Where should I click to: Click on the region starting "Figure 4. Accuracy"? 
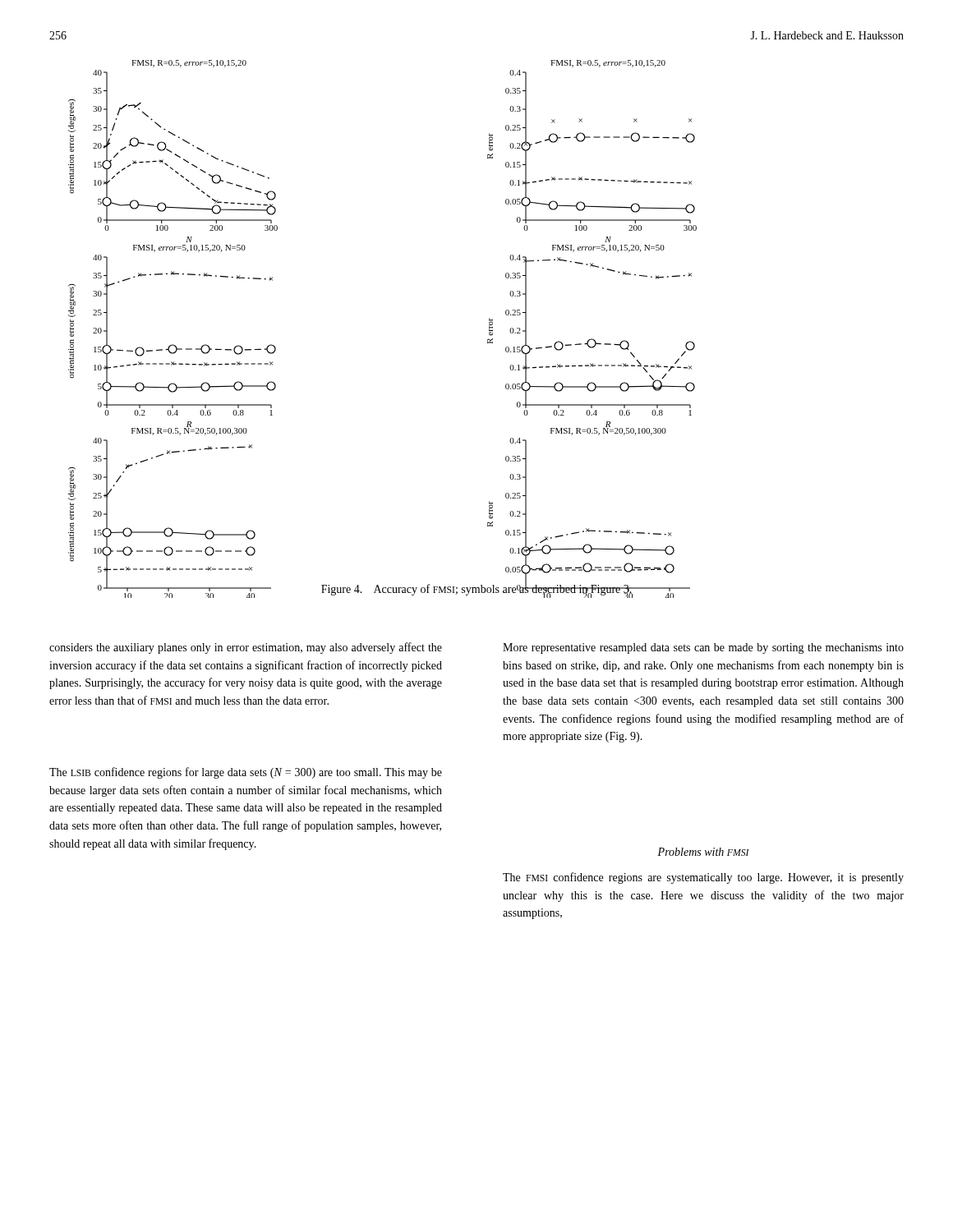(476, 589)
